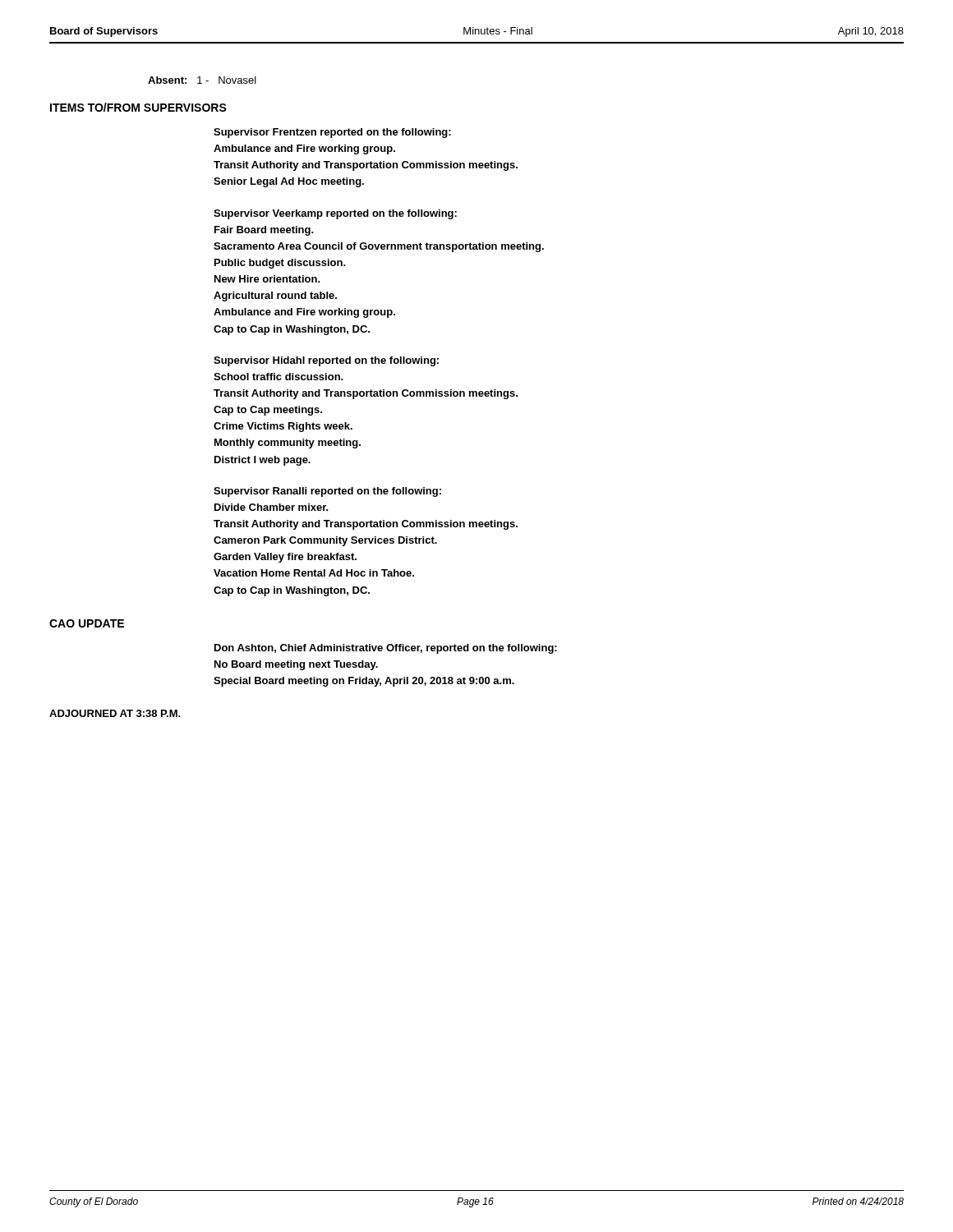The width and height of the screenshot is (953, 1232).
Task: Select the text containing "ADJOURNED AT 3:38 P.M."
Action: point(115,713)
